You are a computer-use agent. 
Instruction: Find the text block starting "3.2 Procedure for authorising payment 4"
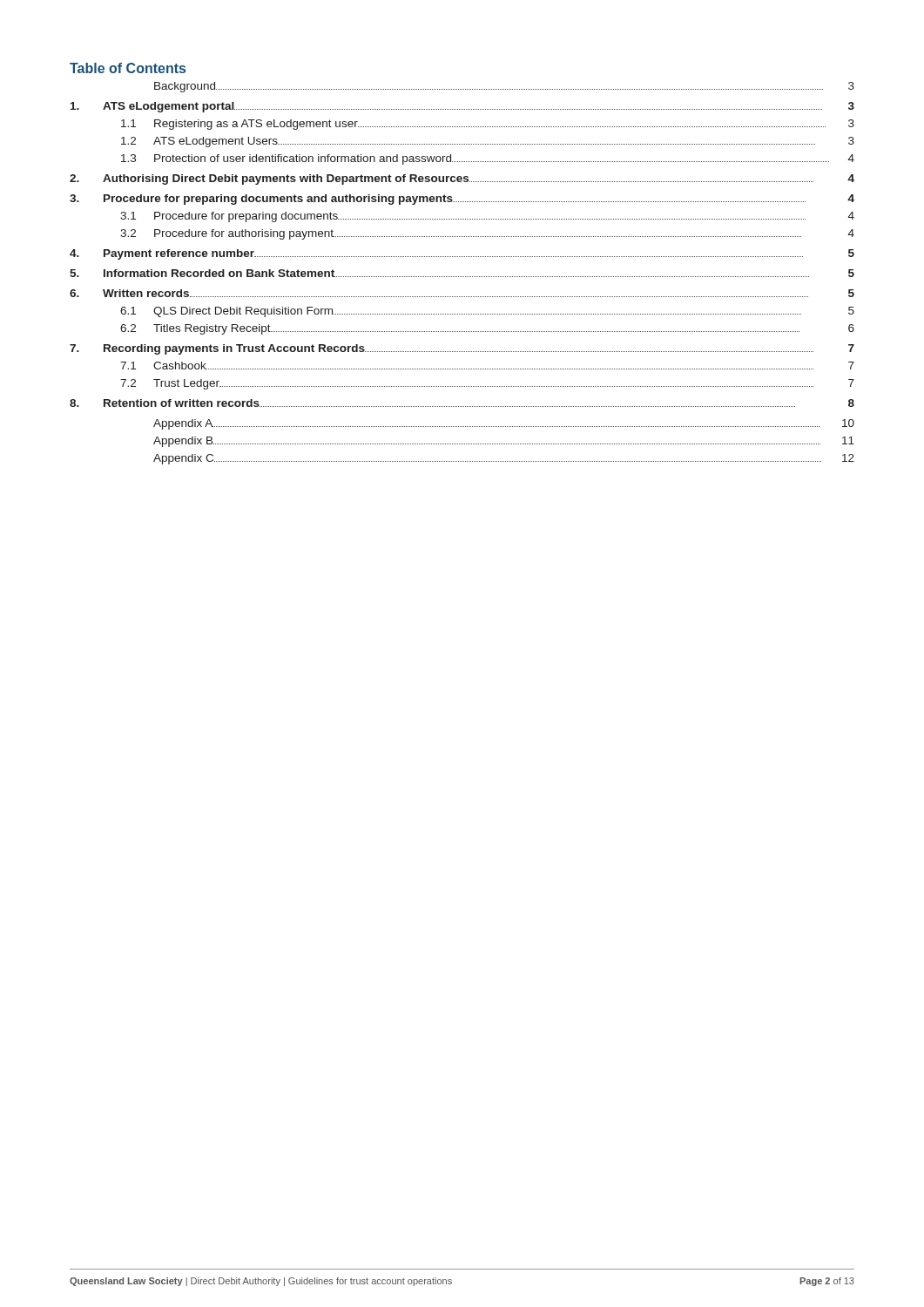[x=462, y=233]
